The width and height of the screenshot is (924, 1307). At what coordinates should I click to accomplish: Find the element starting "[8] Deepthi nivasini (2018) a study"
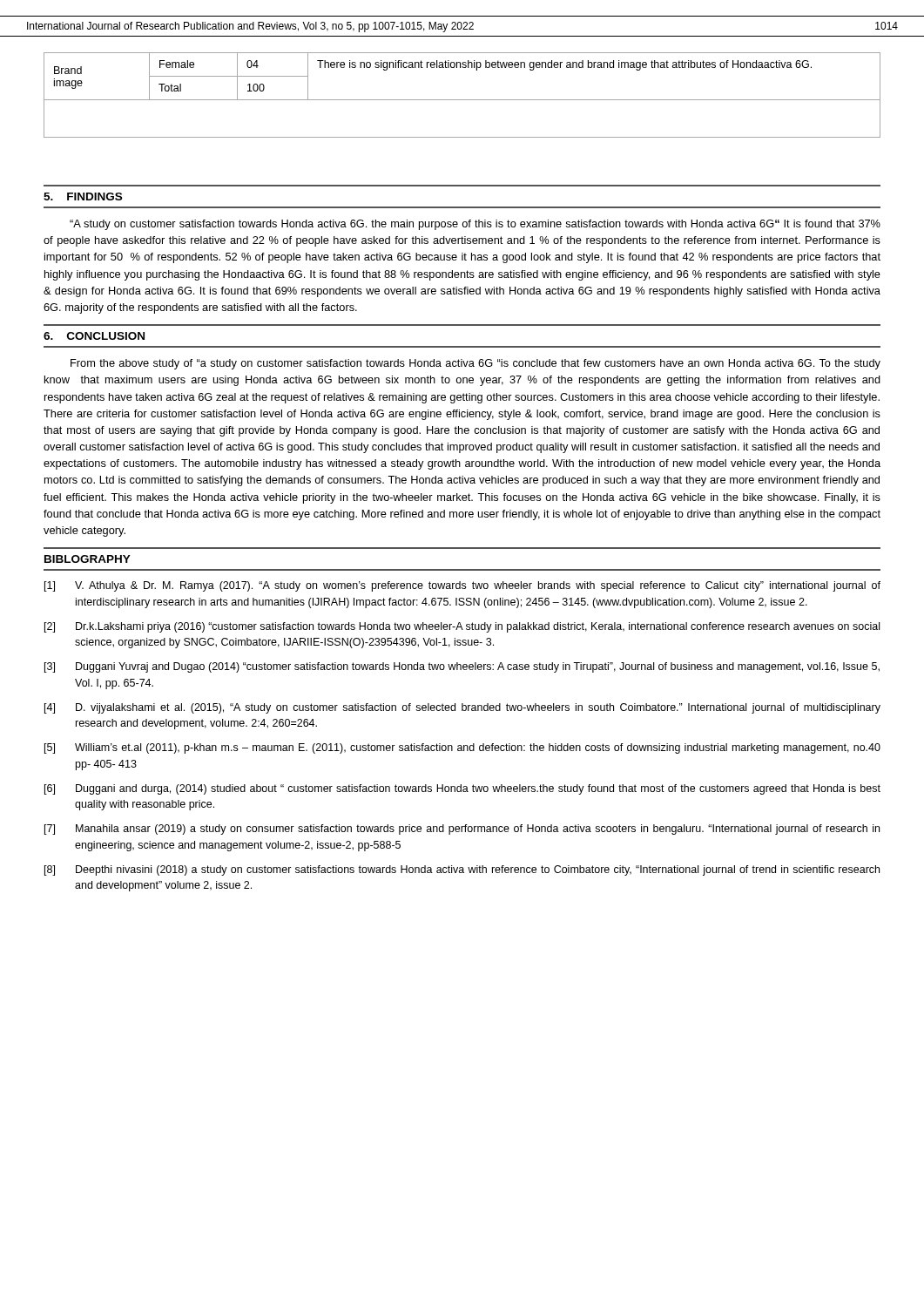[462, 878]
